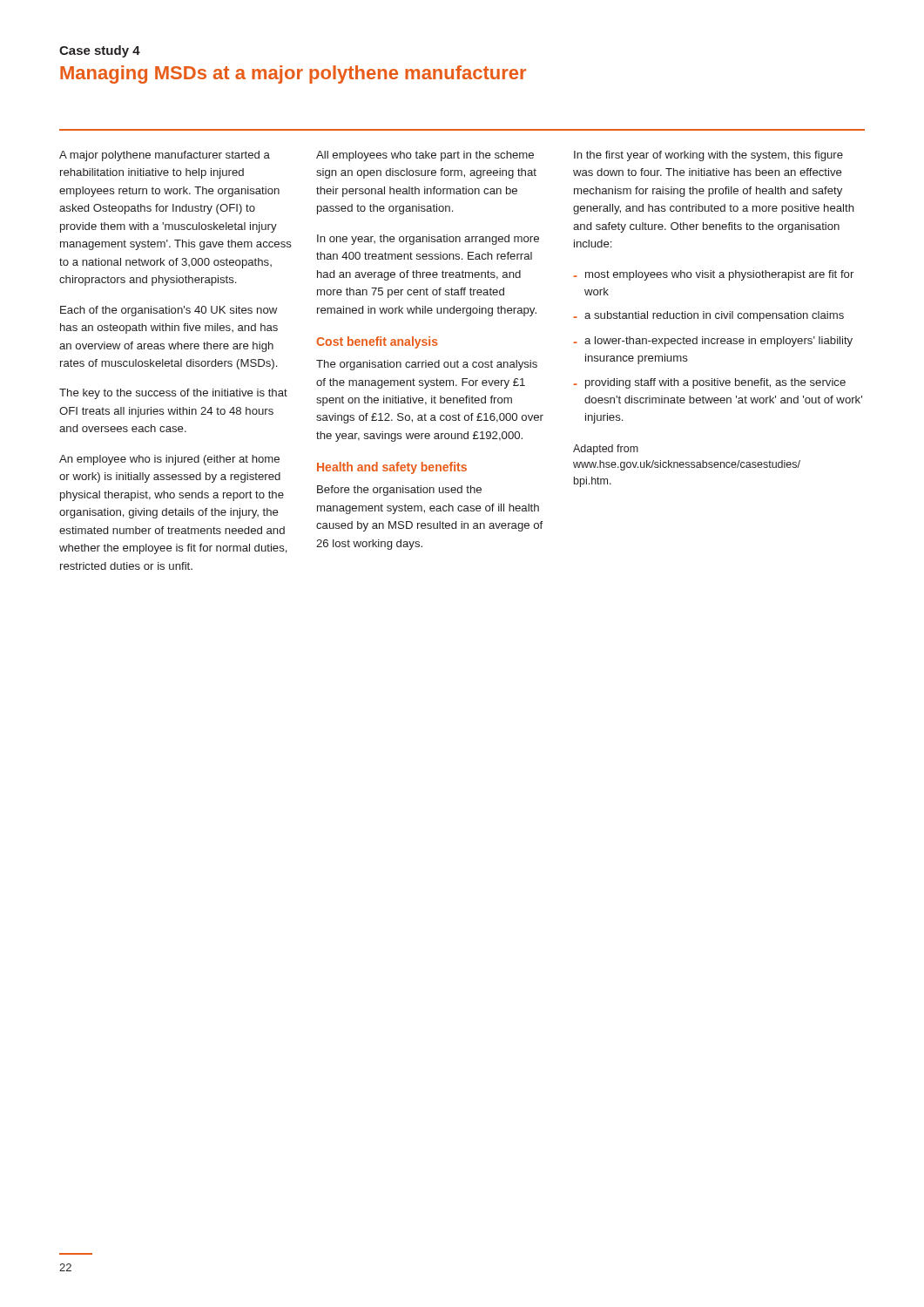This screenshot has width=924, height=1307.
Task: Find the text starting "Health and safety"
Action: coord(392,467)
